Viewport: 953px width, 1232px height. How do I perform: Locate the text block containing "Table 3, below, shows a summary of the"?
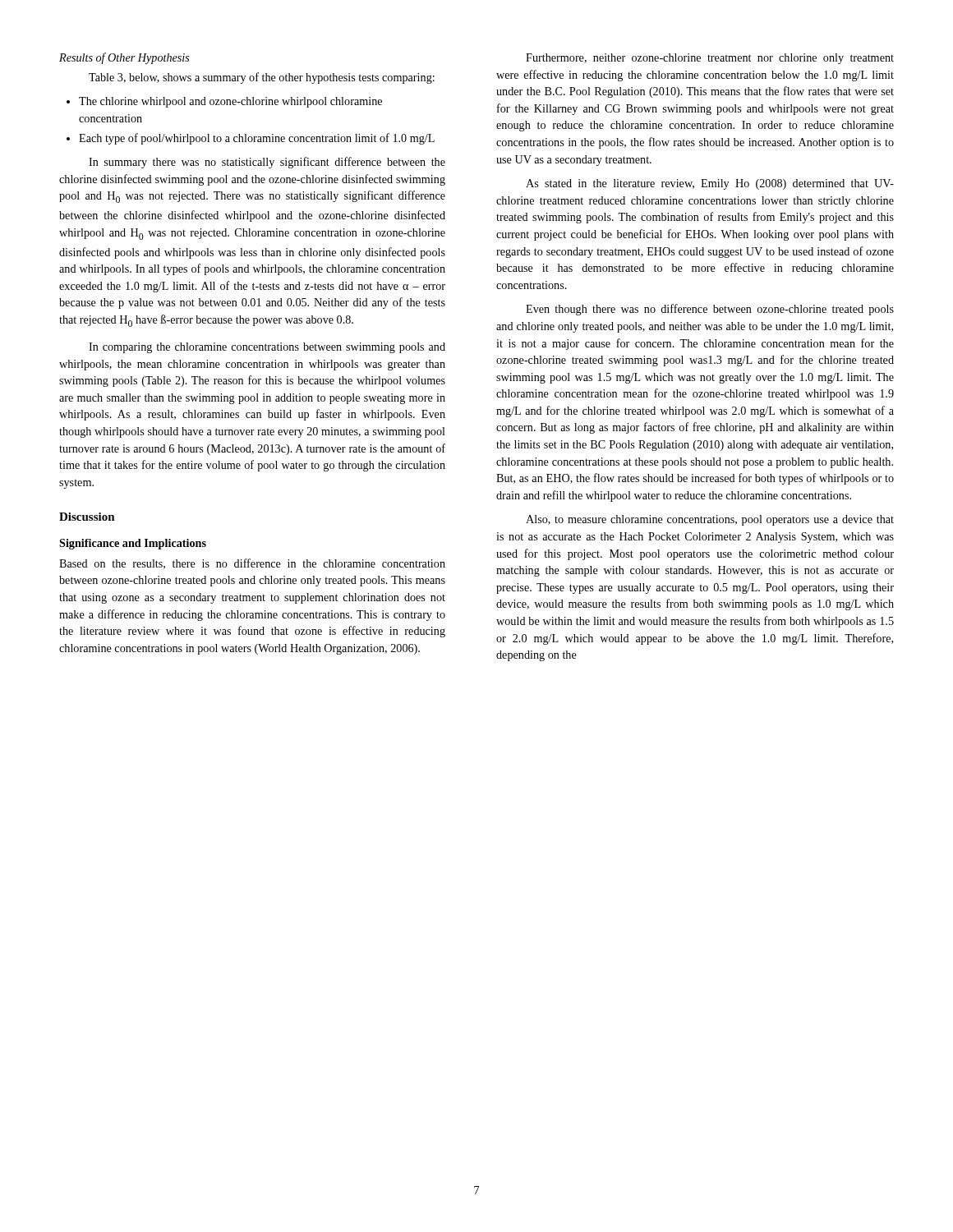point(262,77)
